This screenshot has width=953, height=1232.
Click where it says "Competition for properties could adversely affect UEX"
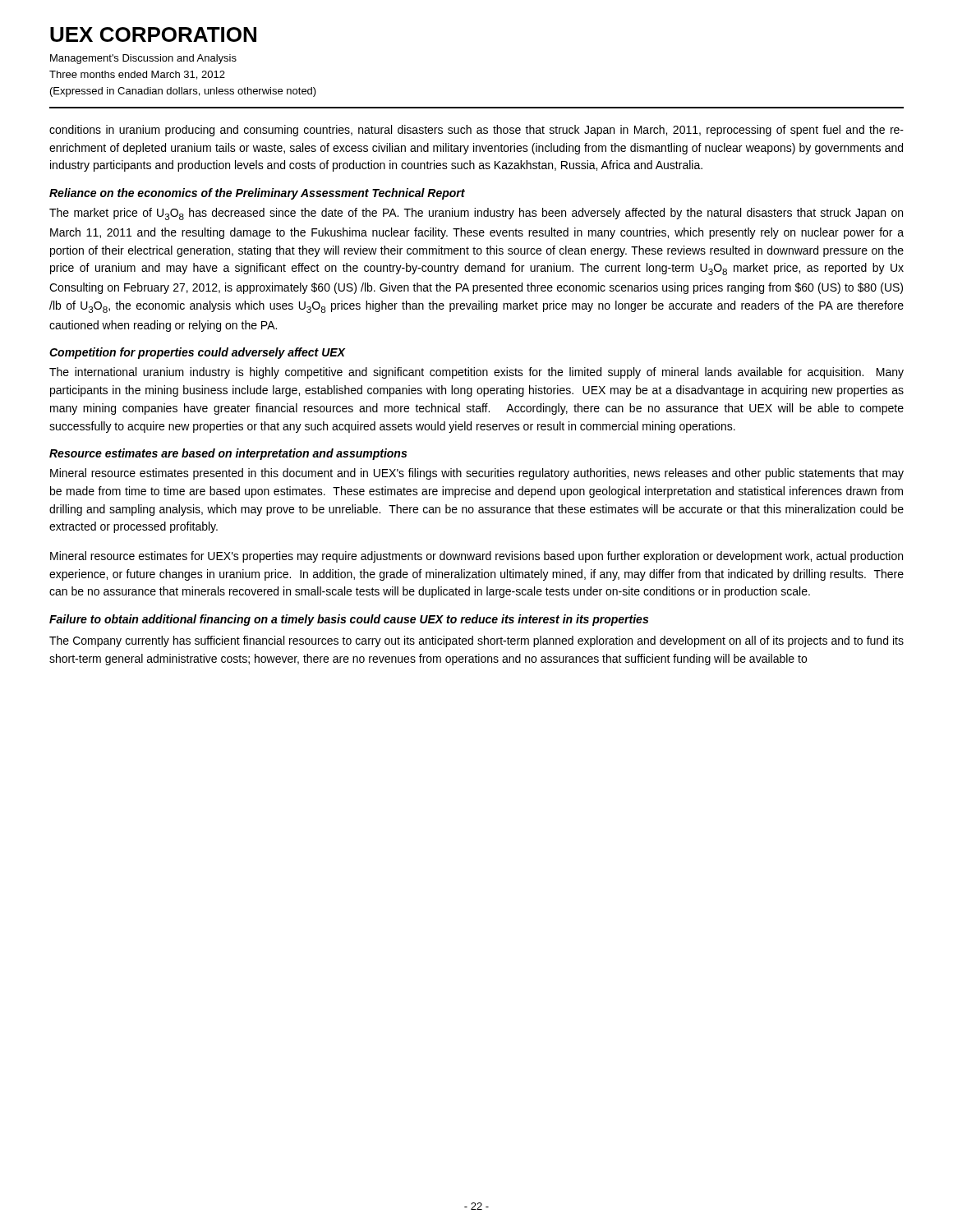(197, 353)
